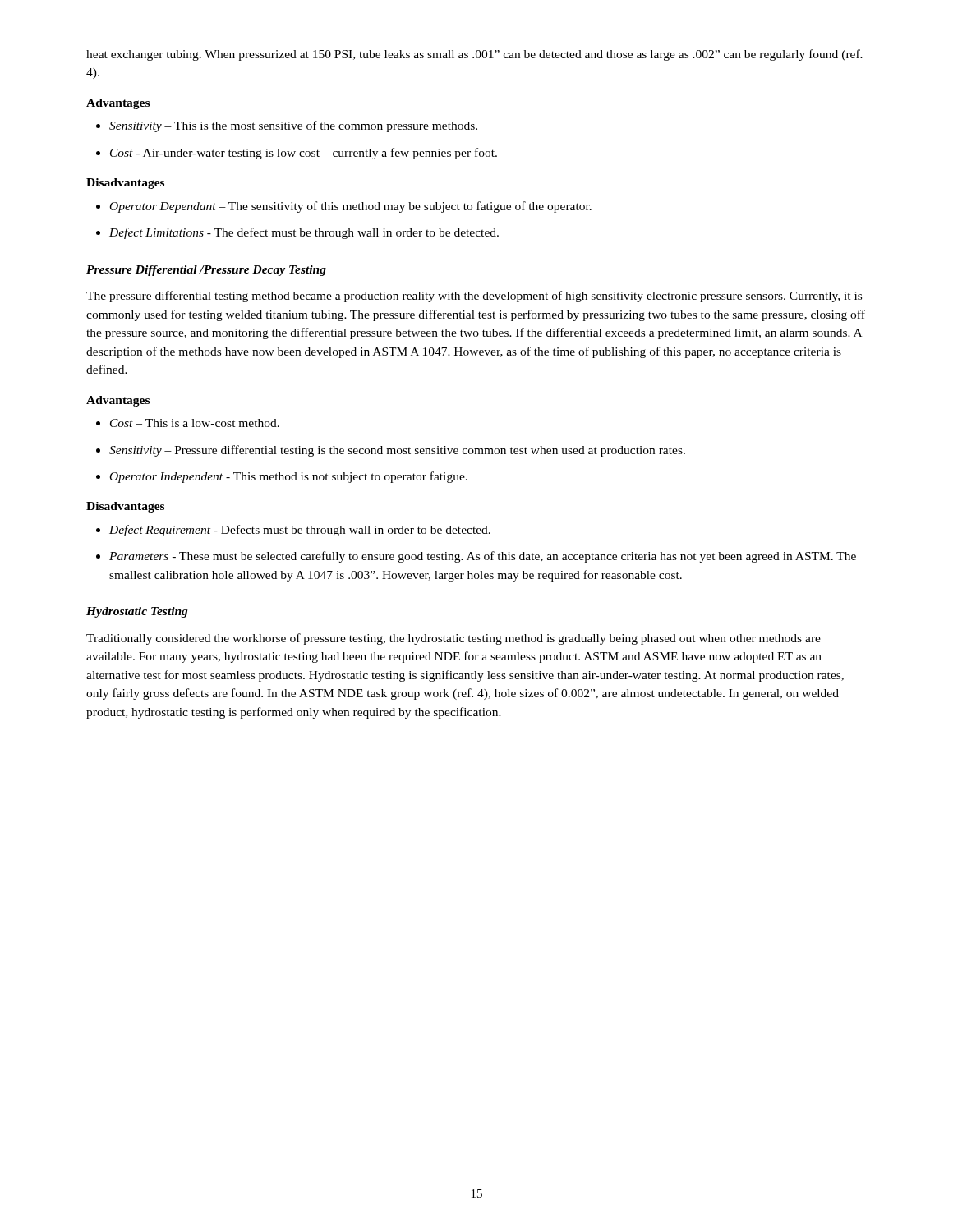The height and width of the screenshot is (1232, 953).
Task: Navigate to the text block starting "Cost – This is a"
Action: (x=188, y=423)
